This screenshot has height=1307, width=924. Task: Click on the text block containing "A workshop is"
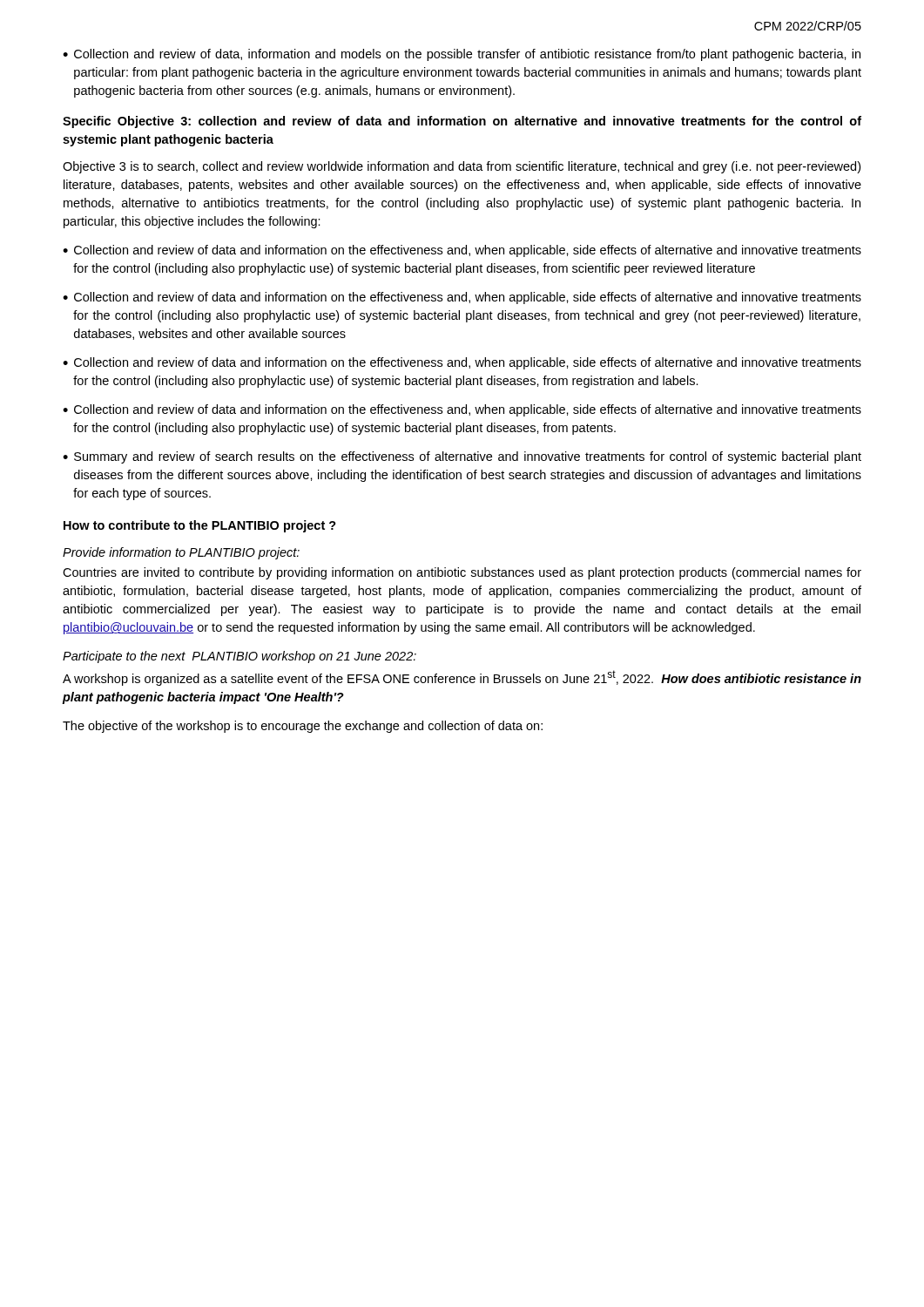[x=462, y=687]
